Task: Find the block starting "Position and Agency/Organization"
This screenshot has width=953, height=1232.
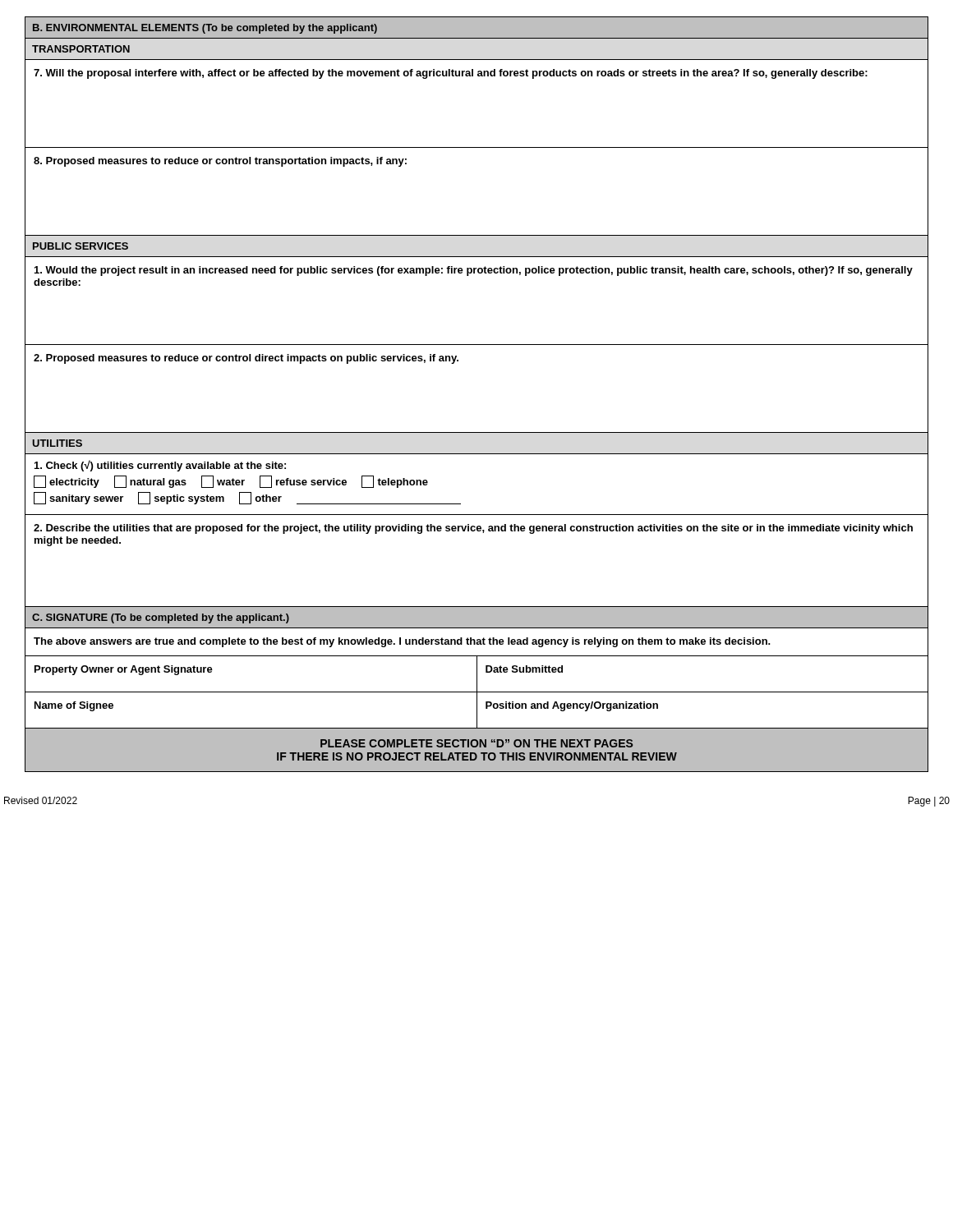Action: [572, 705]
